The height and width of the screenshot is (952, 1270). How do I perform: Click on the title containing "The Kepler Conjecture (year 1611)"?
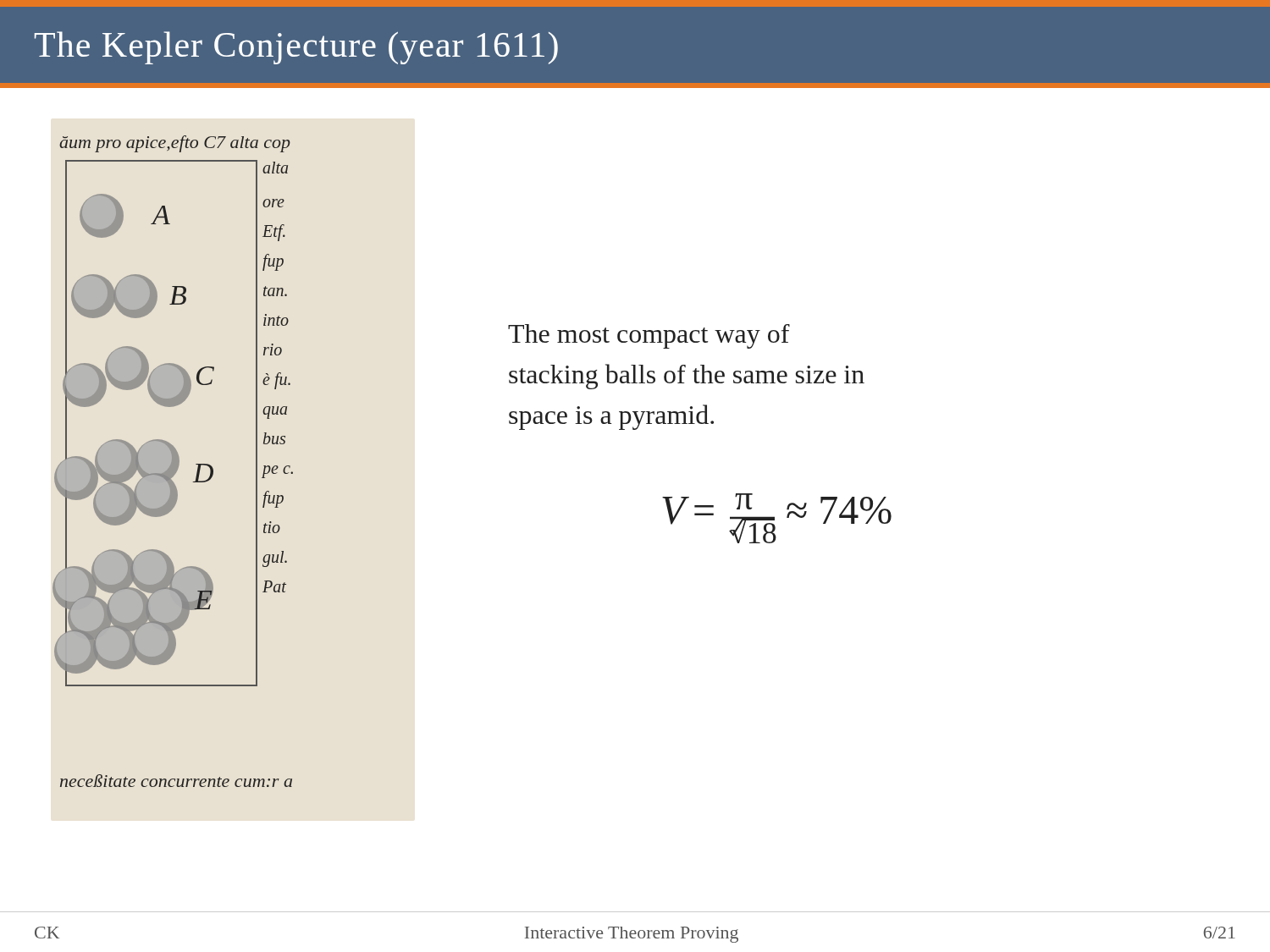tap(297, 45)
